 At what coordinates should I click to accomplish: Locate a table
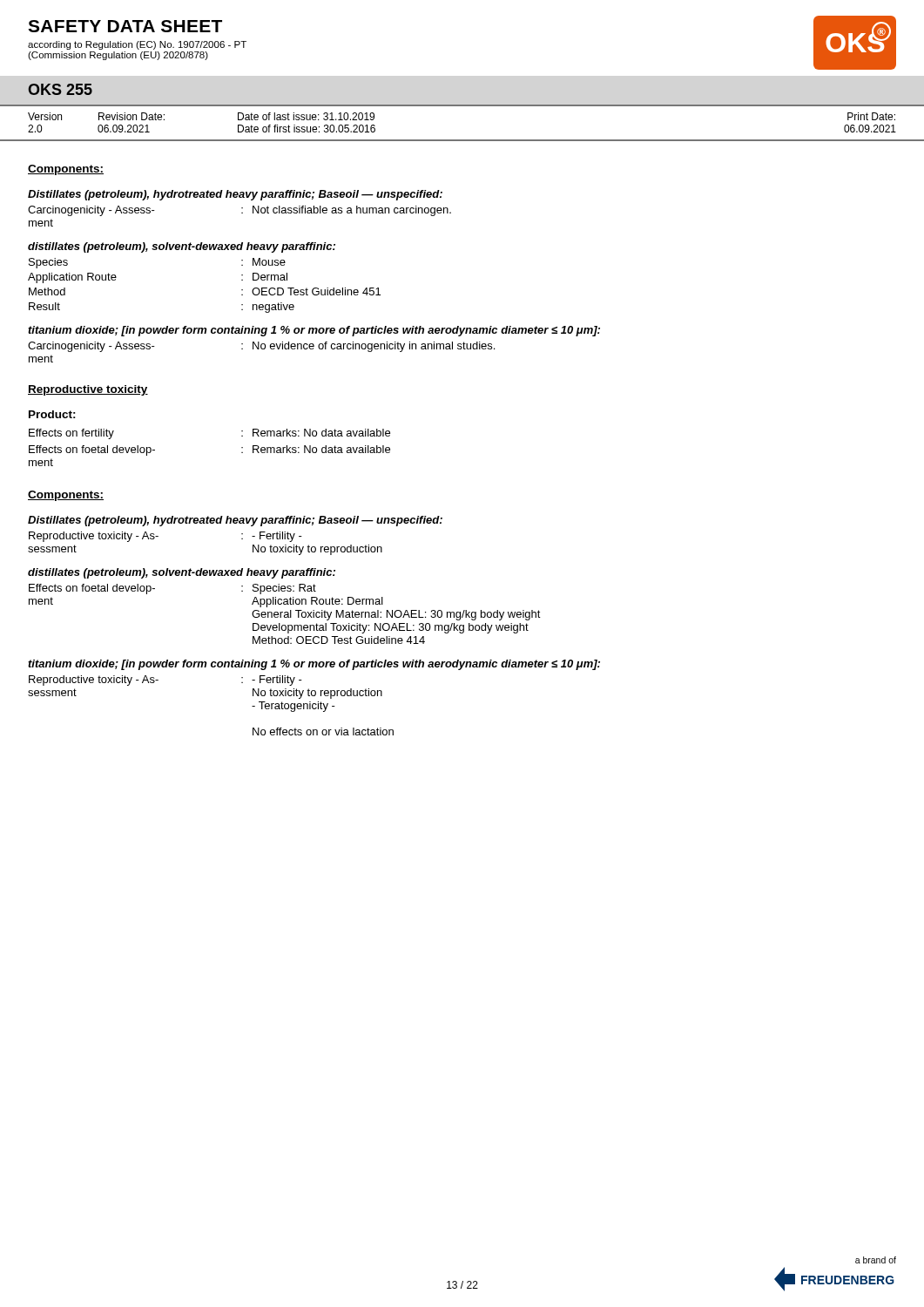pos(462,123)
